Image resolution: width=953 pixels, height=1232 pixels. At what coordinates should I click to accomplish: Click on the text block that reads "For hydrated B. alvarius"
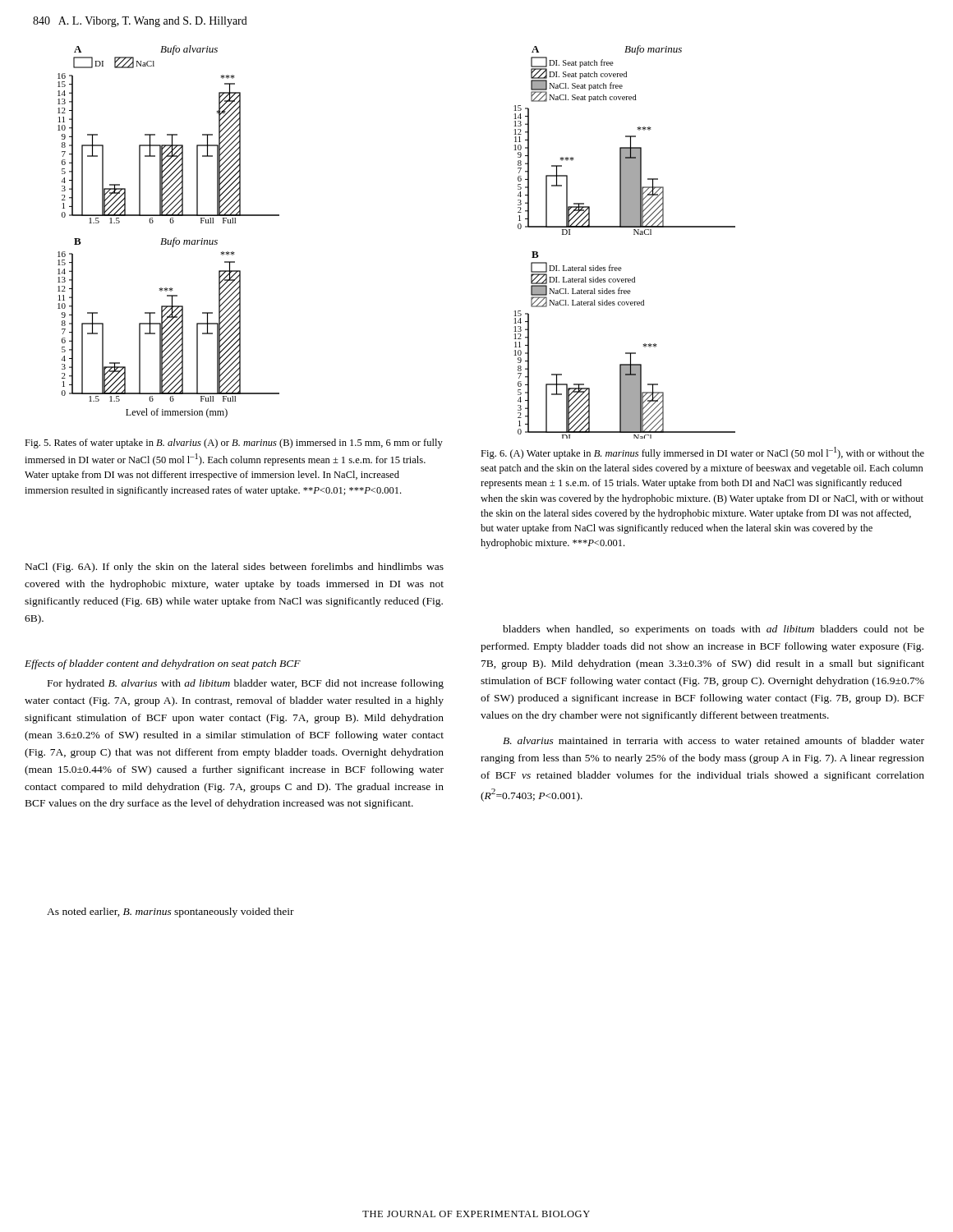click(x=234, y=744)
